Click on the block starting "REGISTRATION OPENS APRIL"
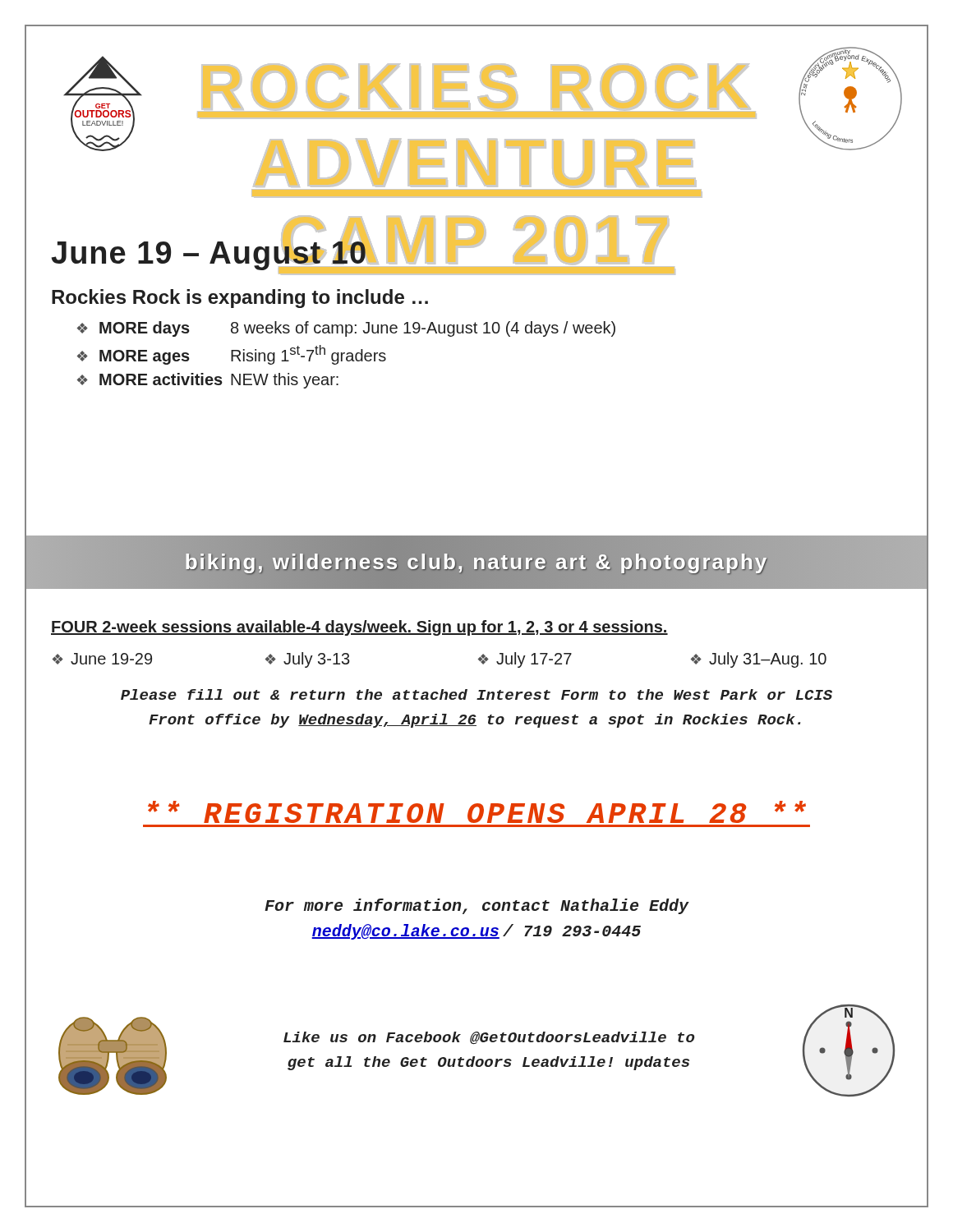Viewport: 953px width, 1232px height. tap(476, 815)
